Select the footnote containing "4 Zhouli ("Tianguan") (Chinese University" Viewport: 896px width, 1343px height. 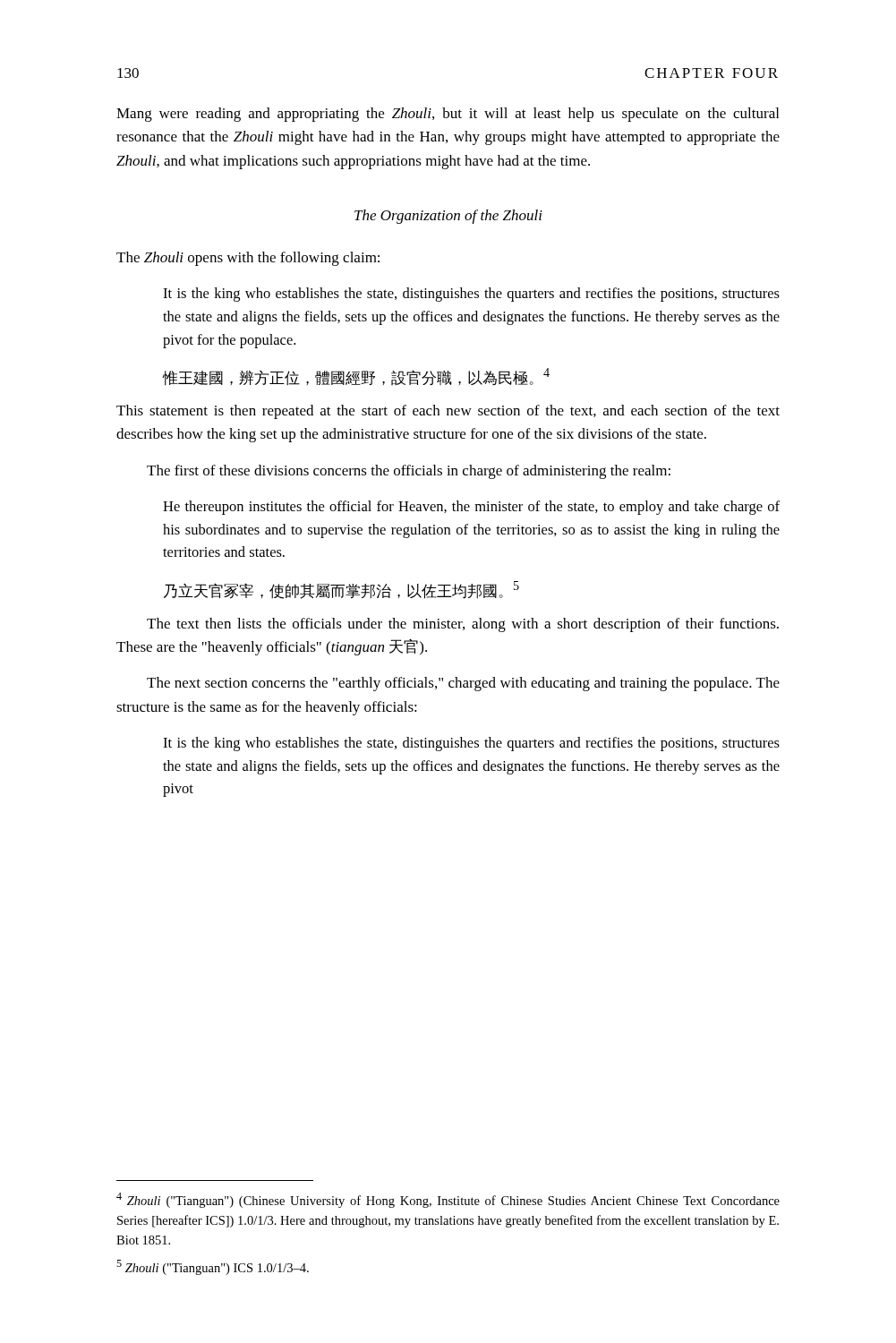448,1219
